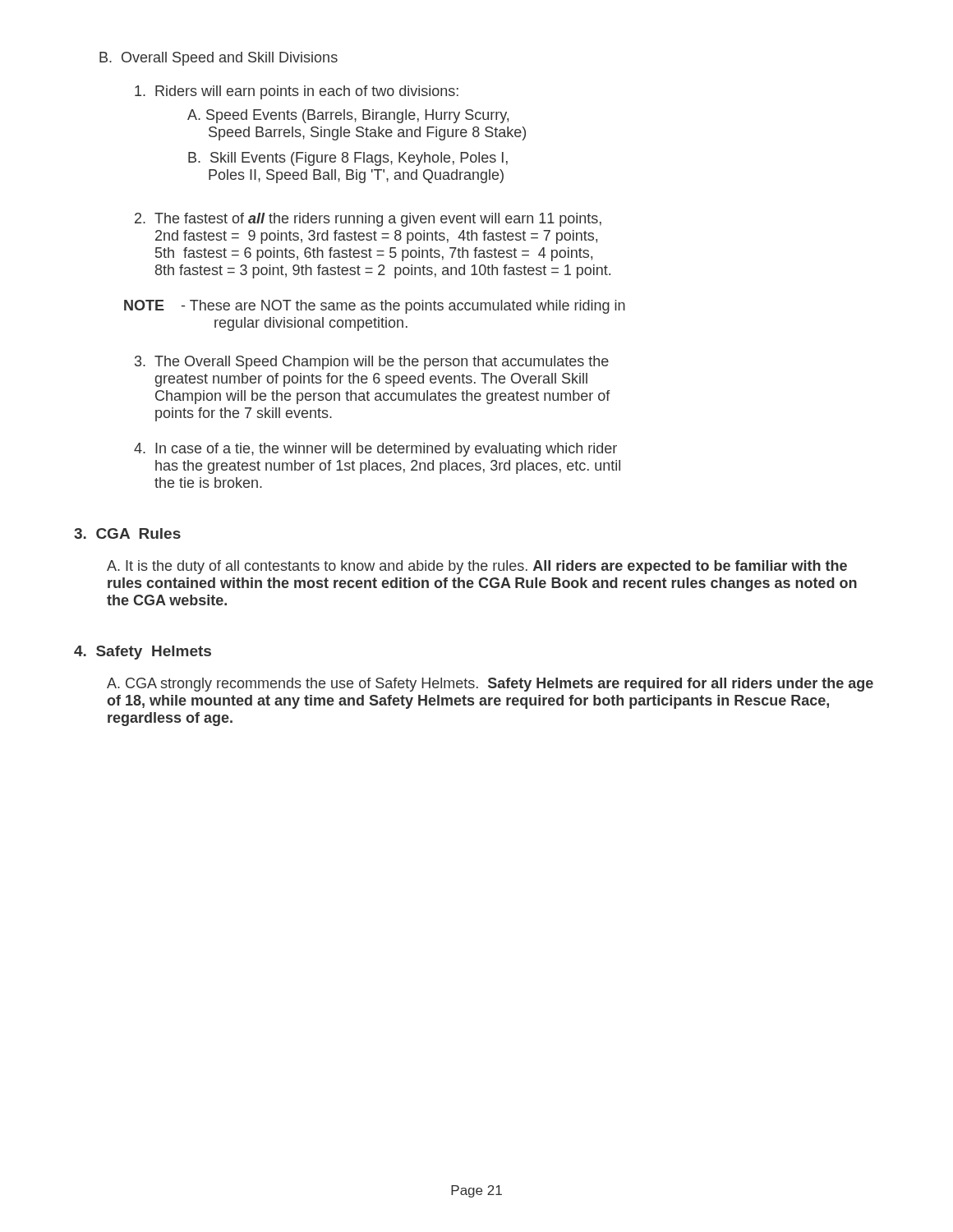
Task: Click the passage that begins "NOTE - These are NOT the"
Action: click(501, 315)
